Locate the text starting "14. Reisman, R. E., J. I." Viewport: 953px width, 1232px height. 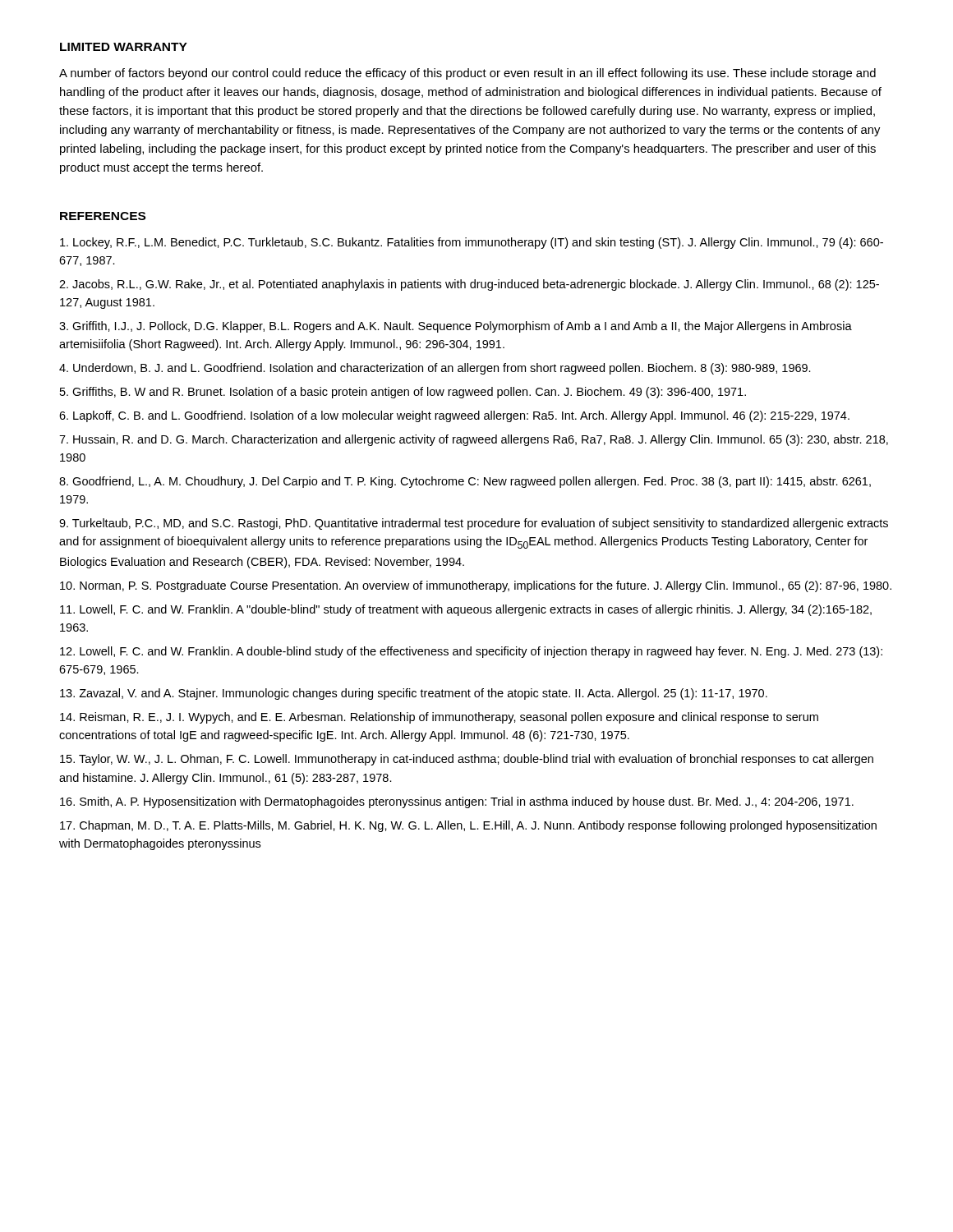pos(439,726)
